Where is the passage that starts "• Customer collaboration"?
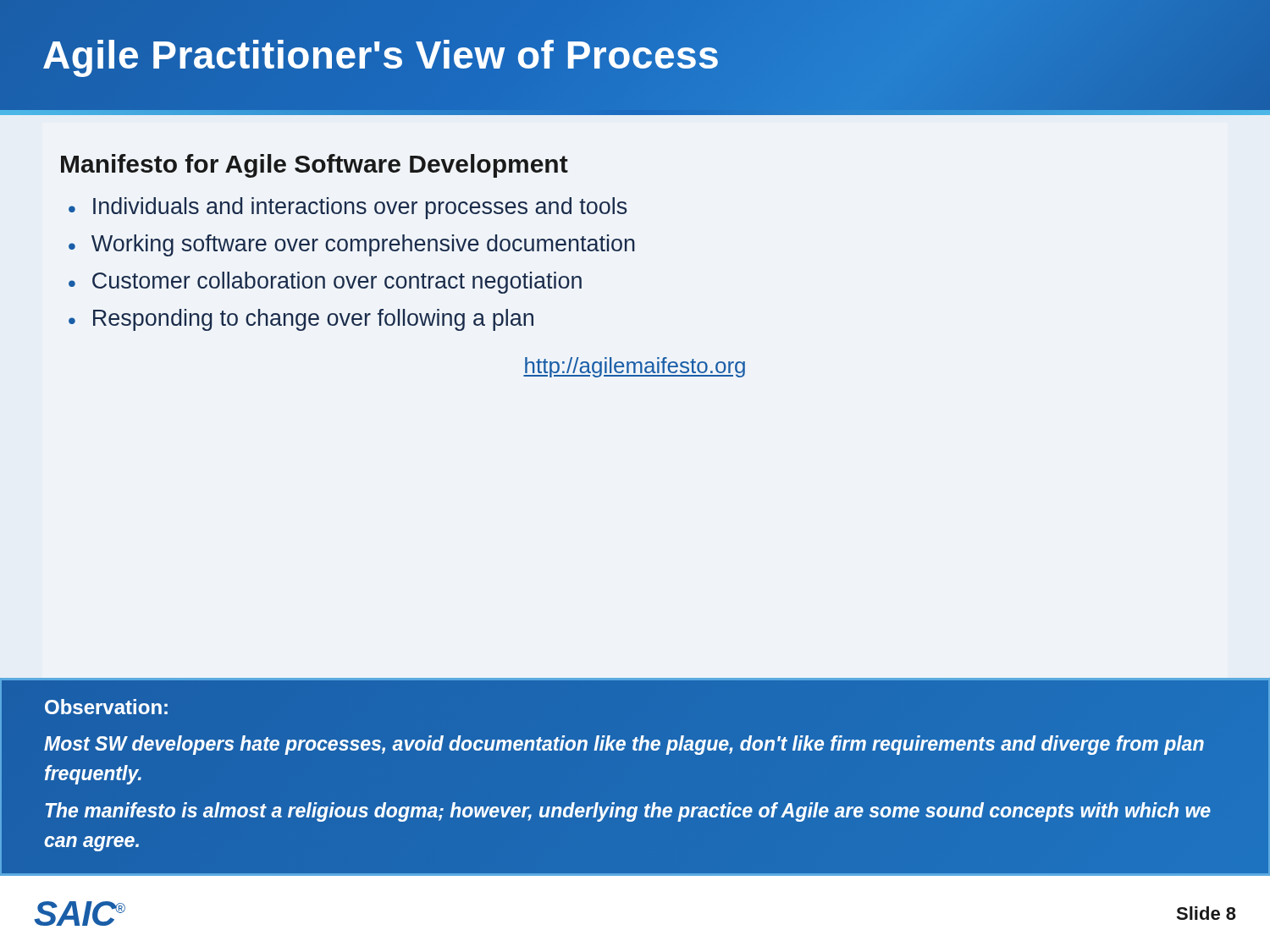 pyautogui.click(x=325, y=283)
